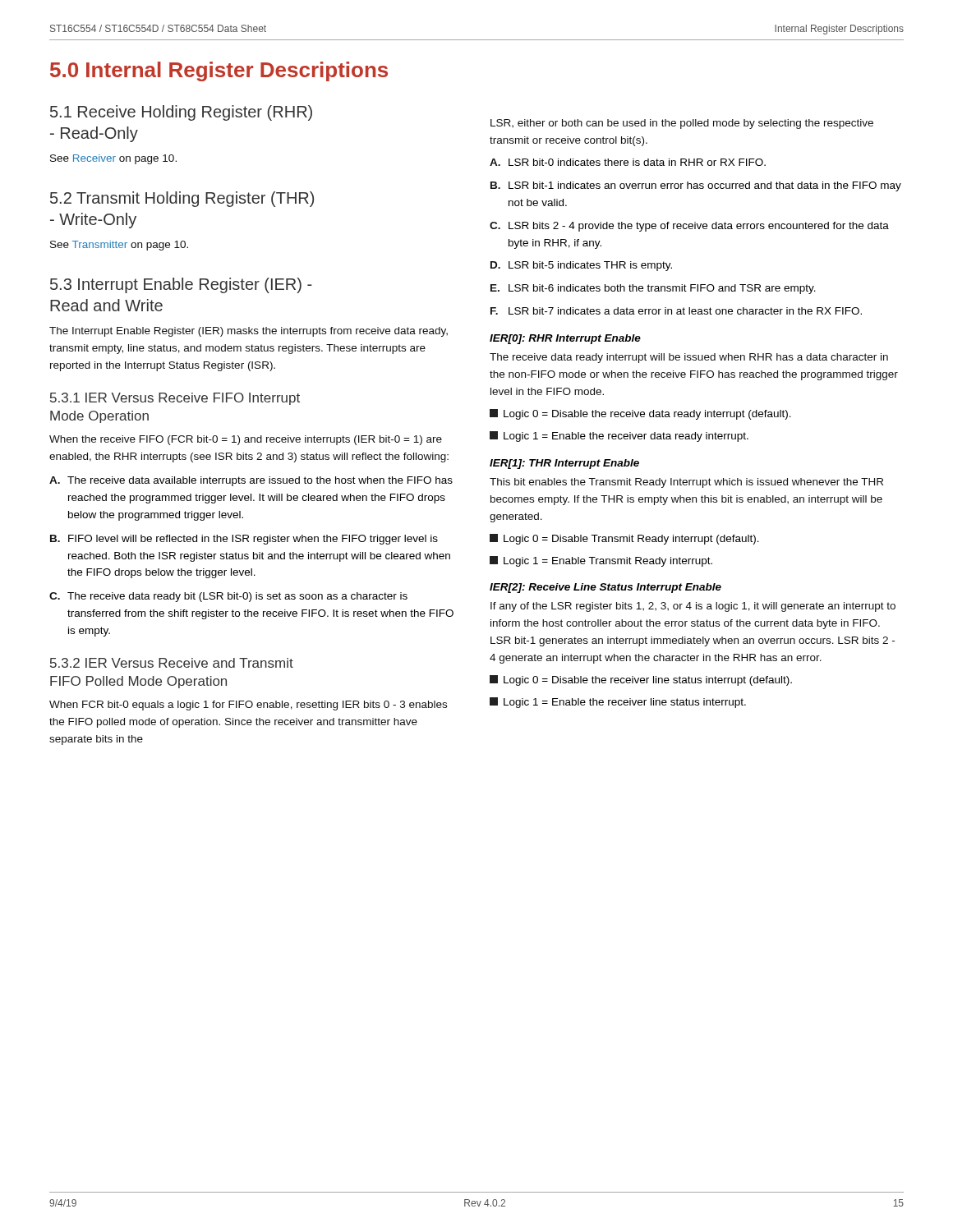Click on the element starting "See Receiver on page"

point(113,158)
